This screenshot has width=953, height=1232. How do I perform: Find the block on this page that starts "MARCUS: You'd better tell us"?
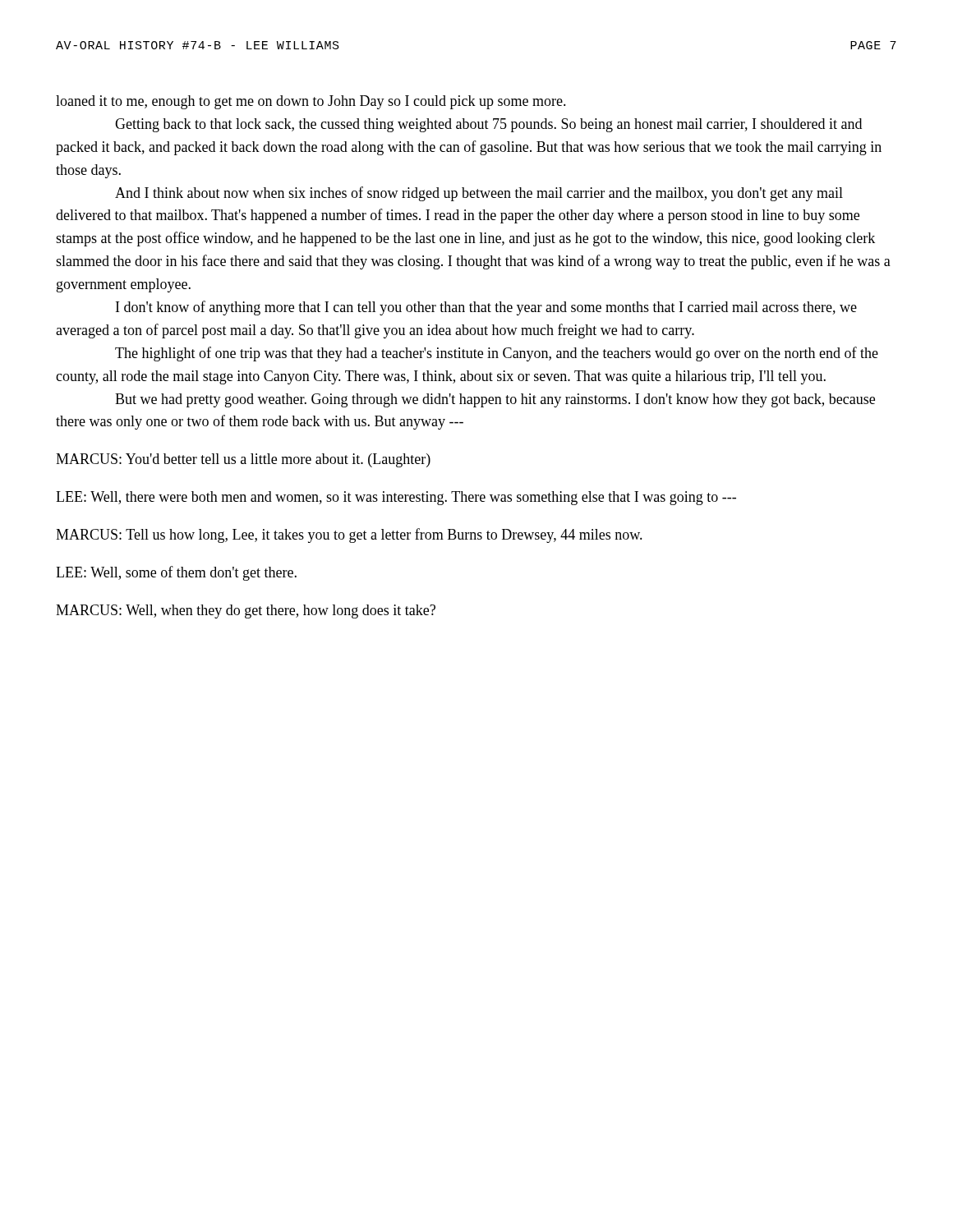click(x=243, y=460)
